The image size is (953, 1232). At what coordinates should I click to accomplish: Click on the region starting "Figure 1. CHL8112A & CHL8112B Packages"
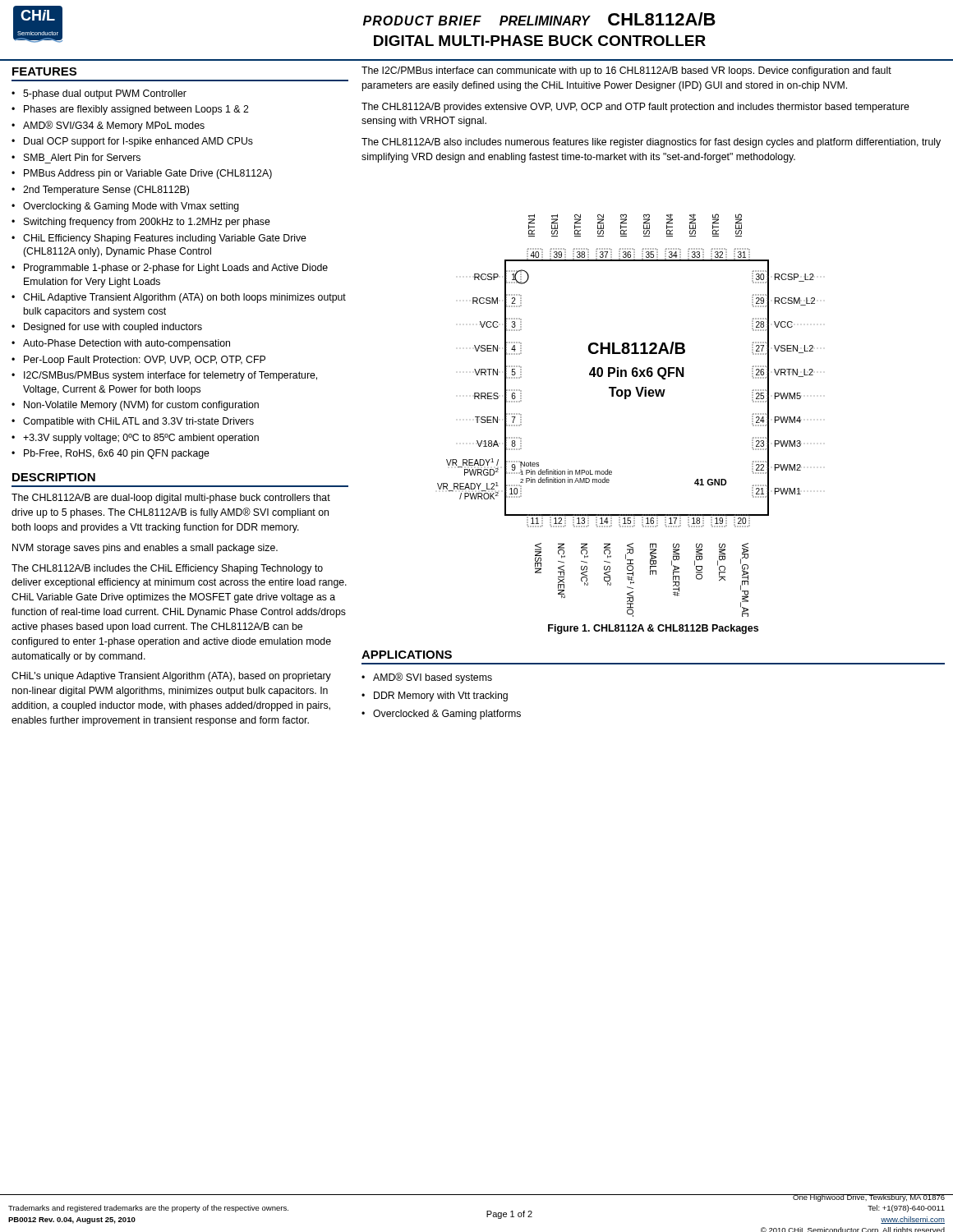pyautogui.click(x=653, y=628)
